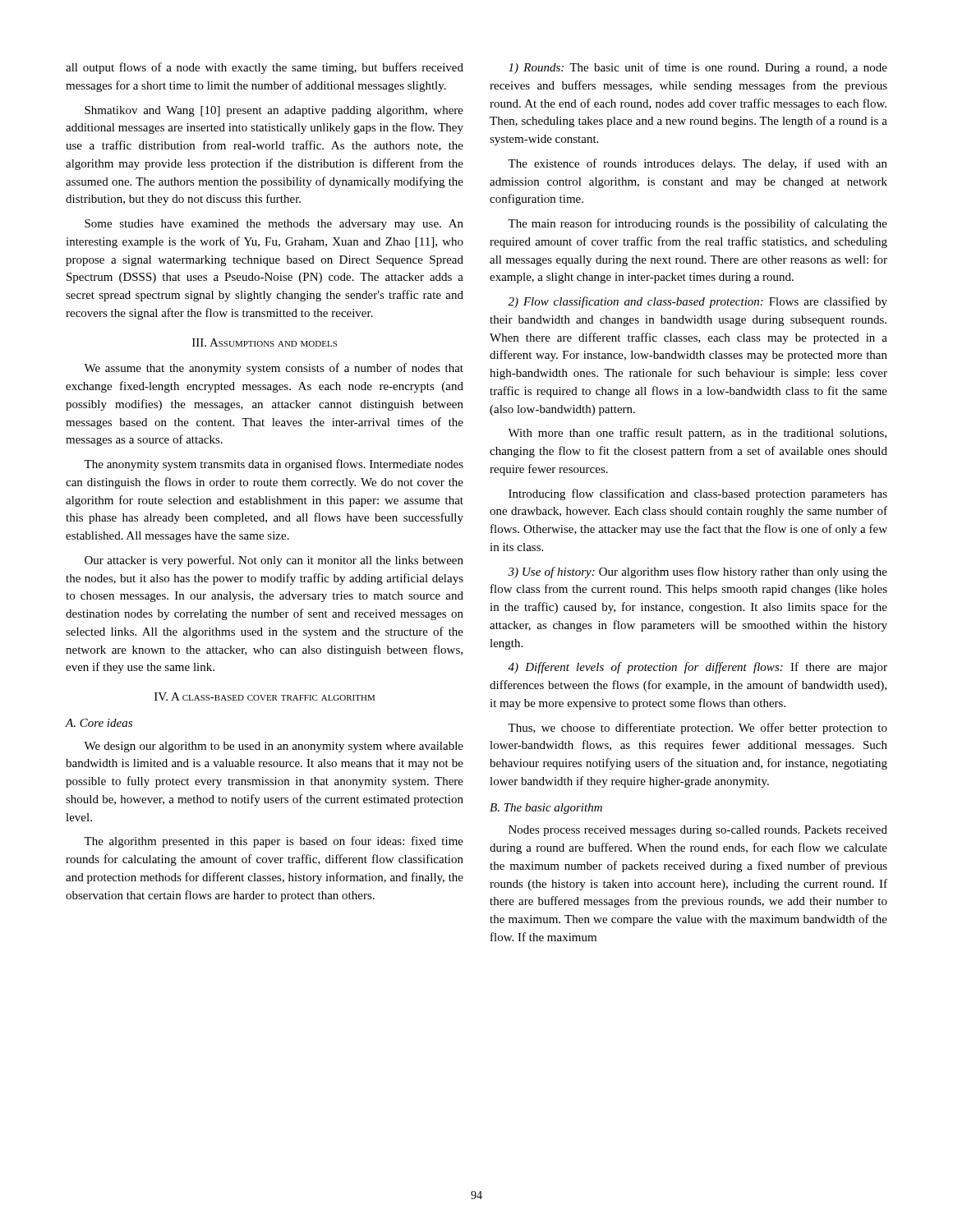Where is the passage that starts "Our attacker is very powerful. Not"?
The width and height of the screenshot is (953, 1232).
(265, 614)
